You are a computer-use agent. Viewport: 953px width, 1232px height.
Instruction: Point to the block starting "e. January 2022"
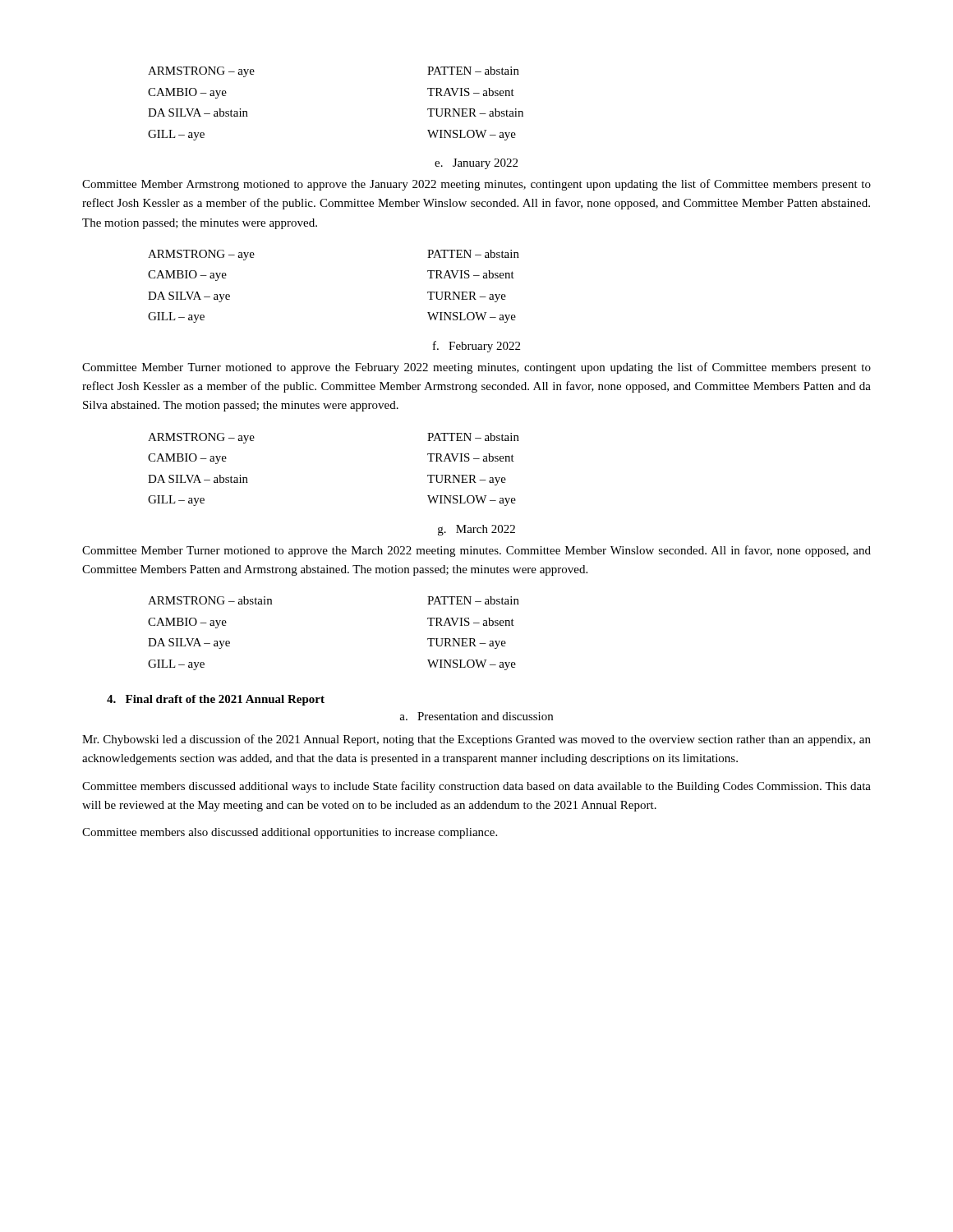click(476, 163)
